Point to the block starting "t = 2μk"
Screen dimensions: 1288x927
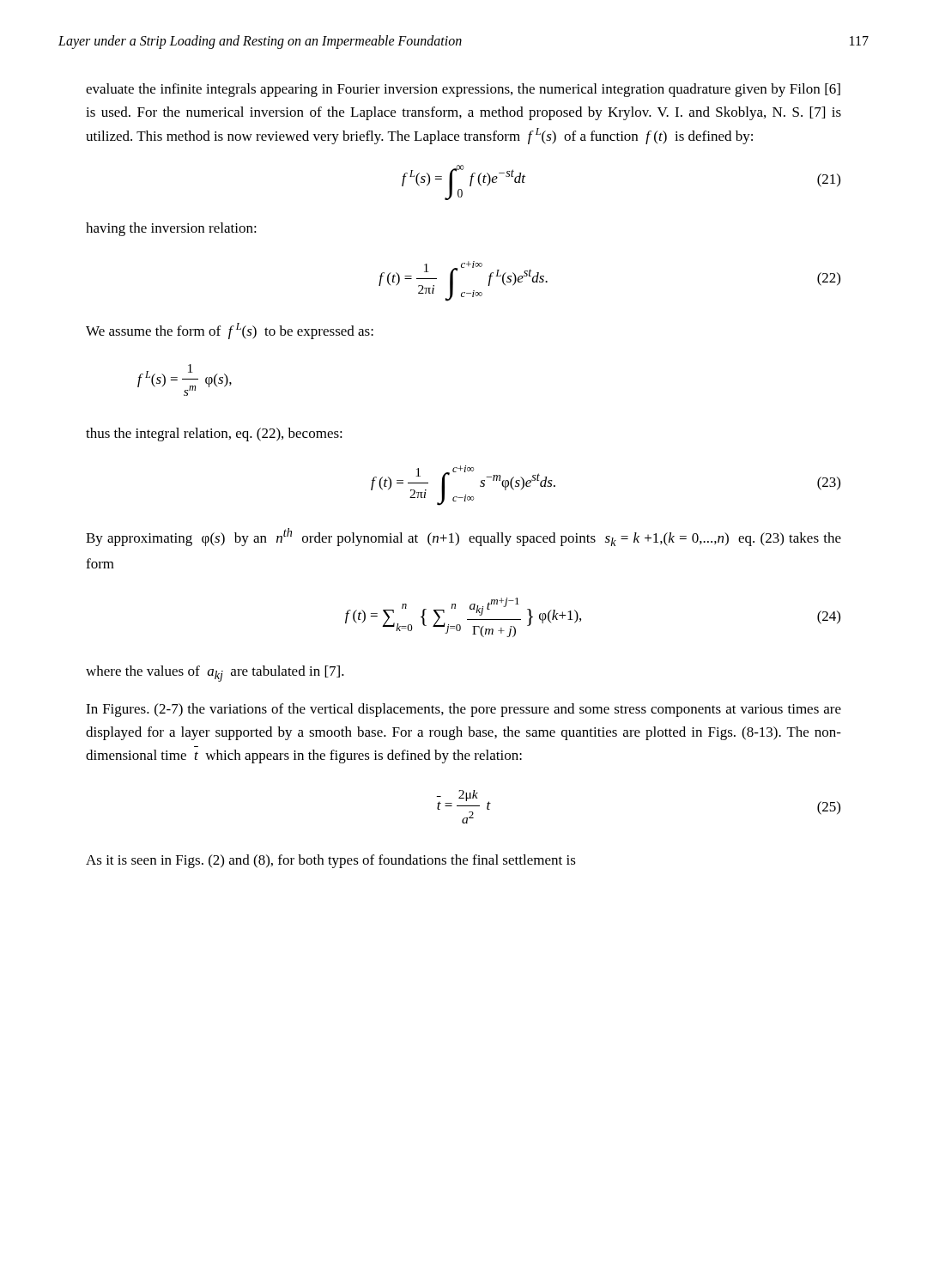click(x=464, y=807)
